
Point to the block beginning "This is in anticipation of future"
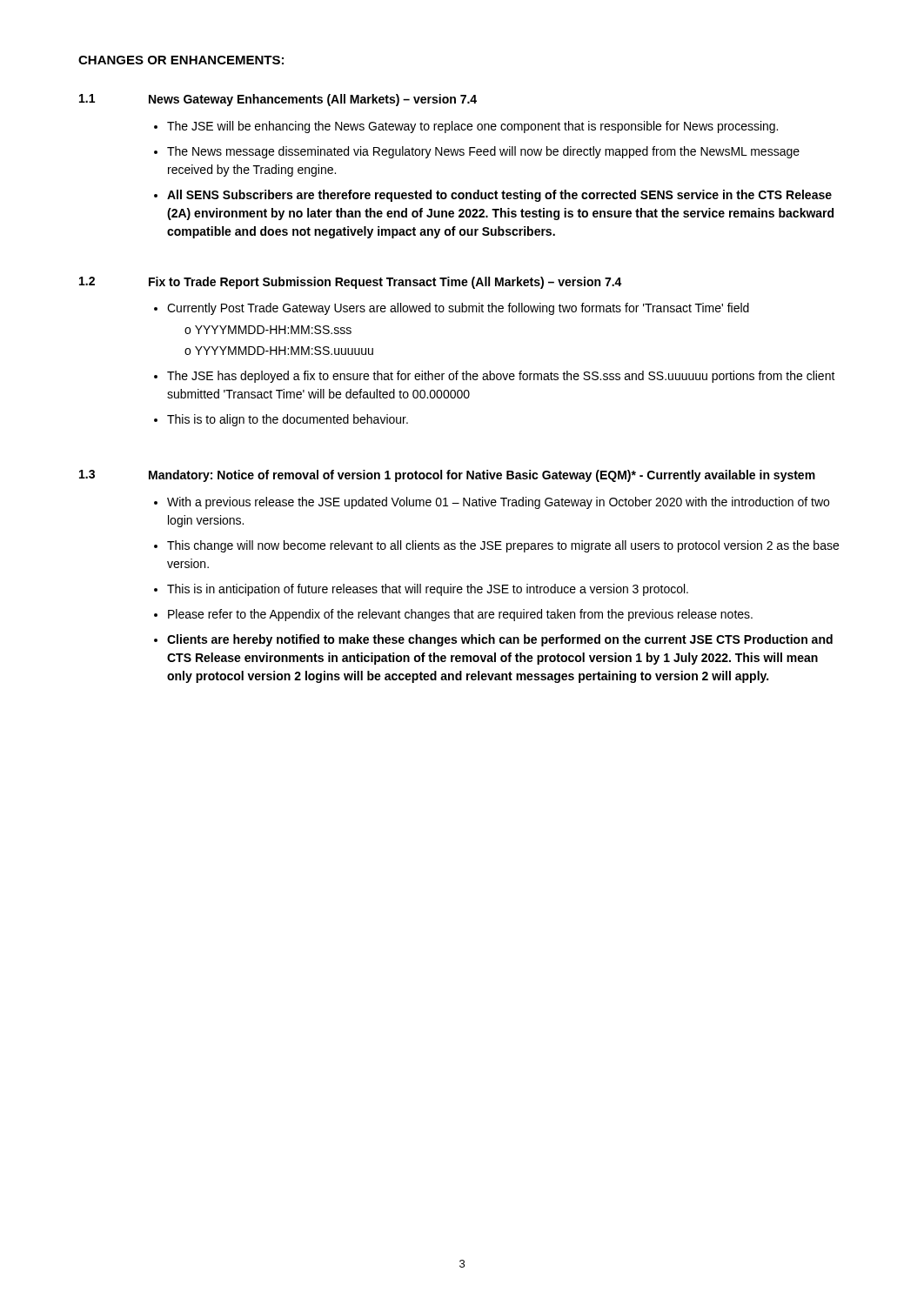[x=428, y=589]
